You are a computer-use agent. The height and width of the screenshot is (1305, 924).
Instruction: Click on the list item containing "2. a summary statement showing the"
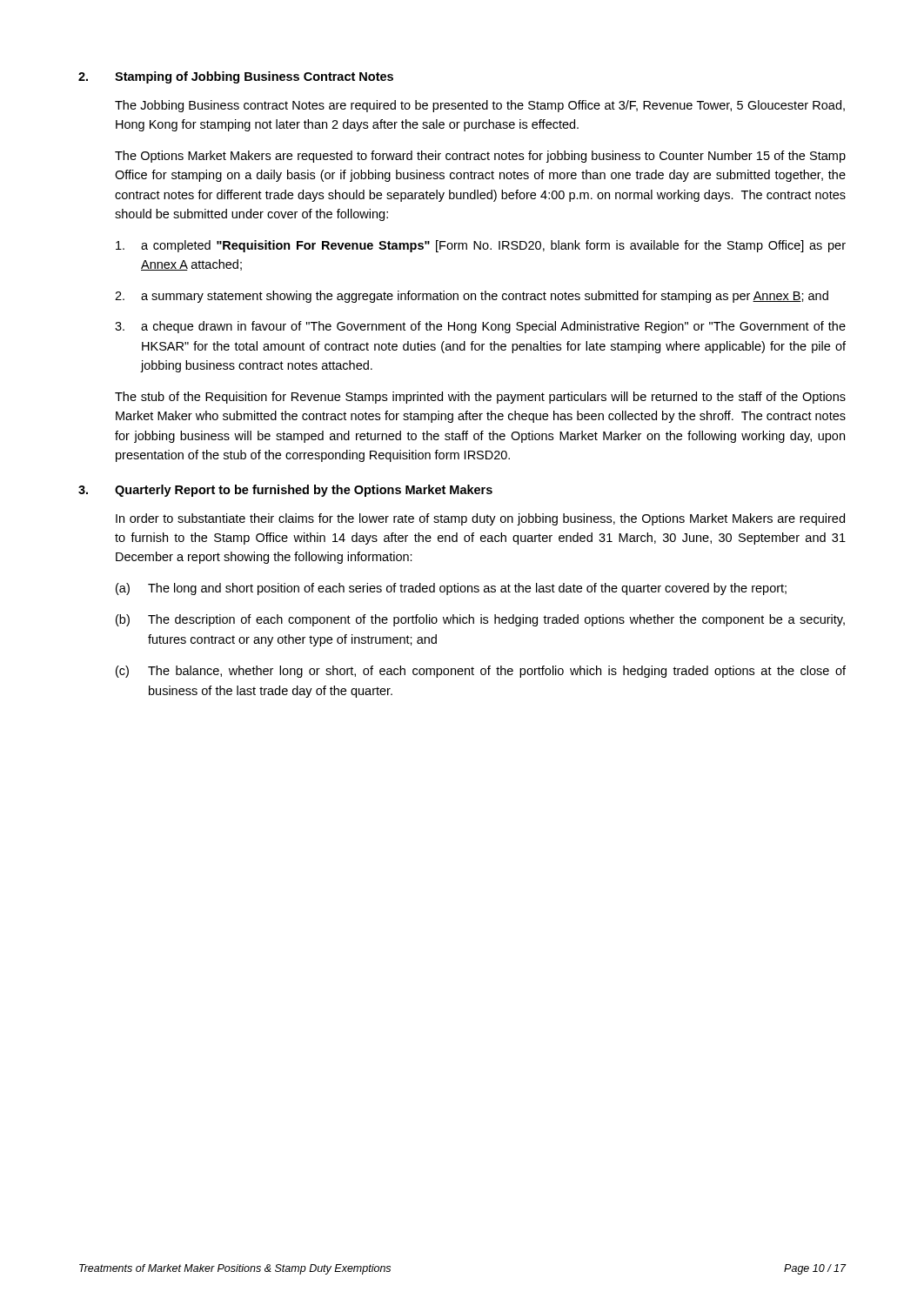480,296
